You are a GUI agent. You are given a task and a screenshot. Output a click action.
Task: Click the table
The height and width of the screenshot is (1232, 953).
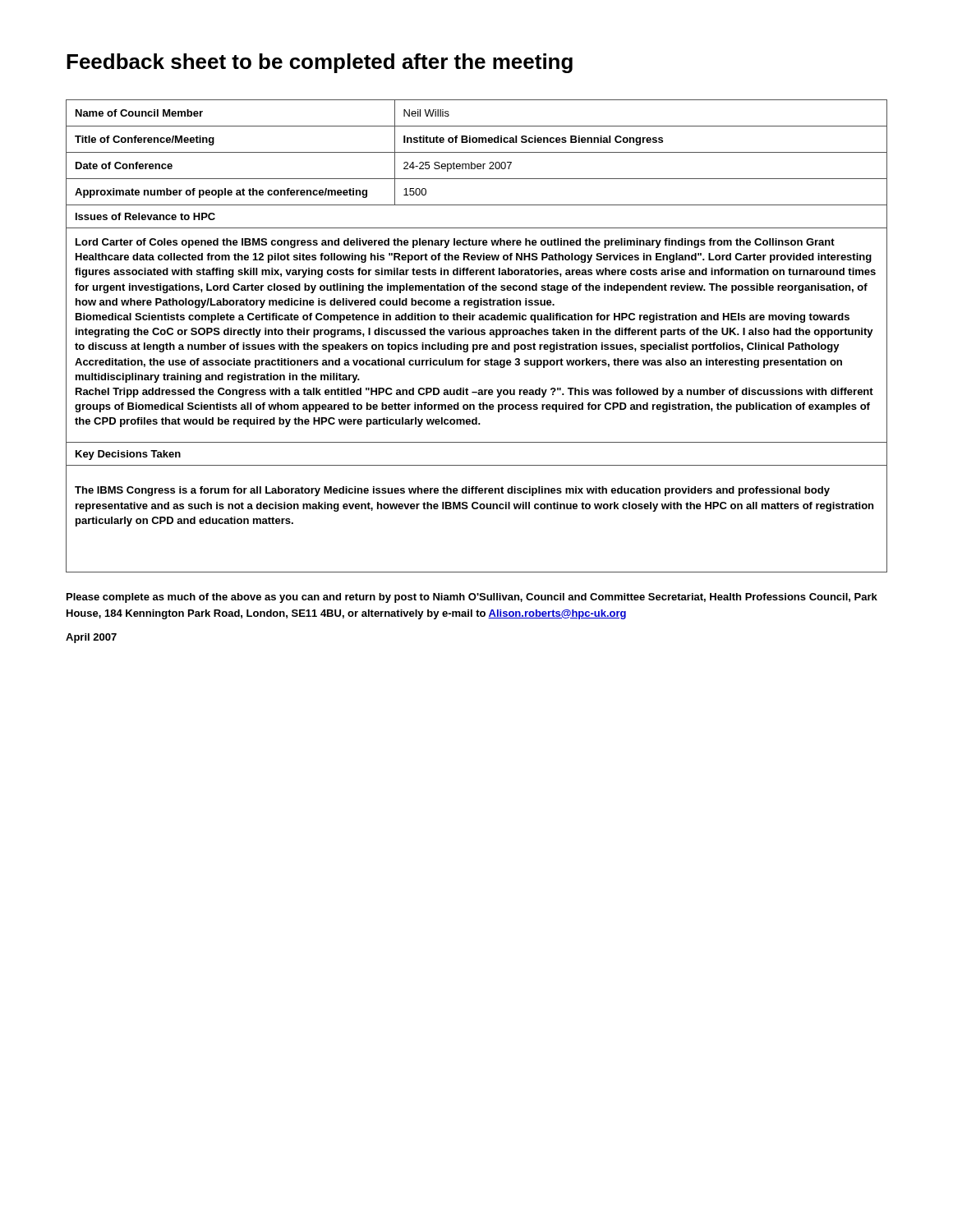(476, 152)
